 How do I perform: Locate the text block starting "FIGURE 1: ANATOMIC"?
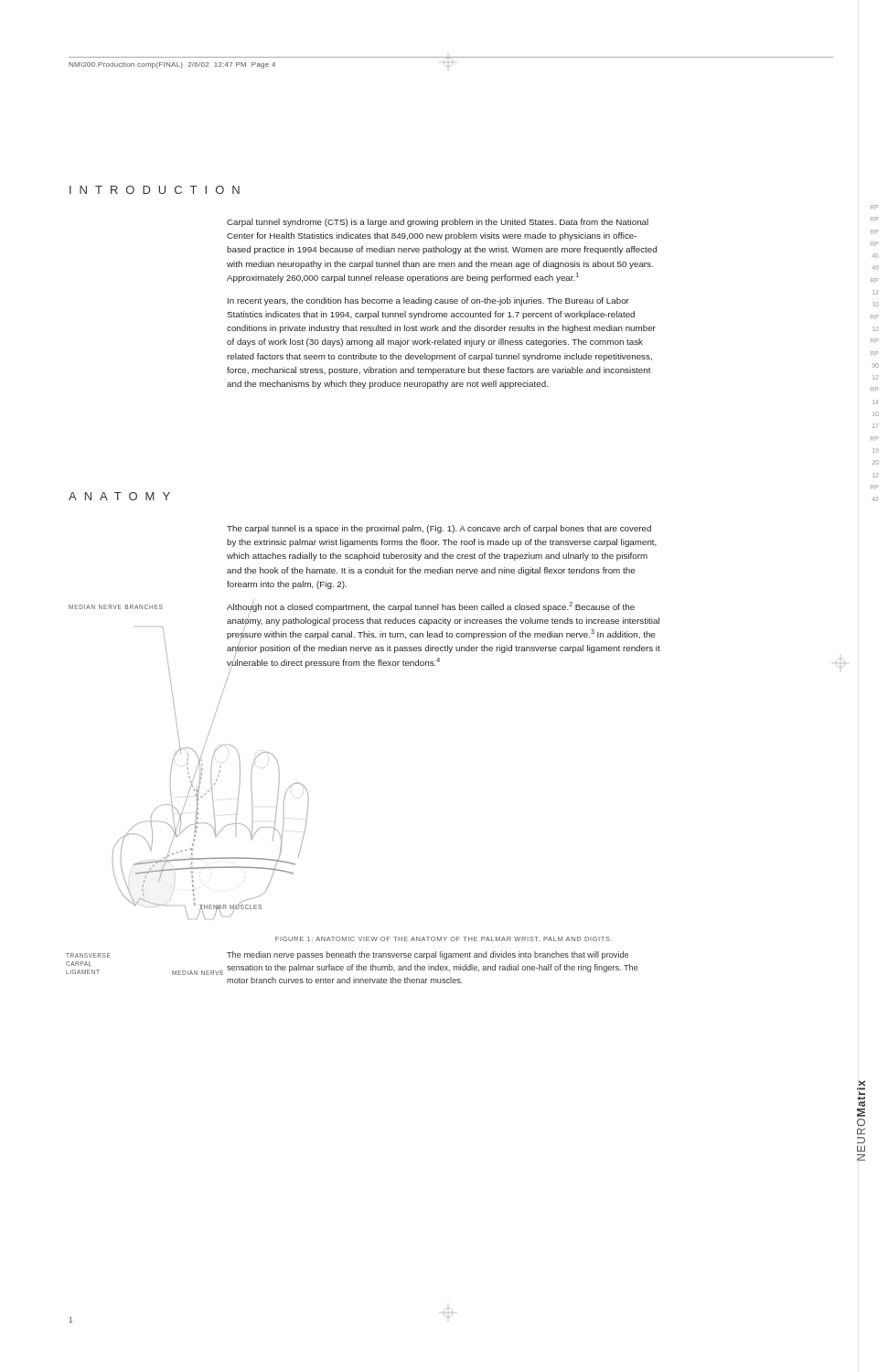(444, 939)
